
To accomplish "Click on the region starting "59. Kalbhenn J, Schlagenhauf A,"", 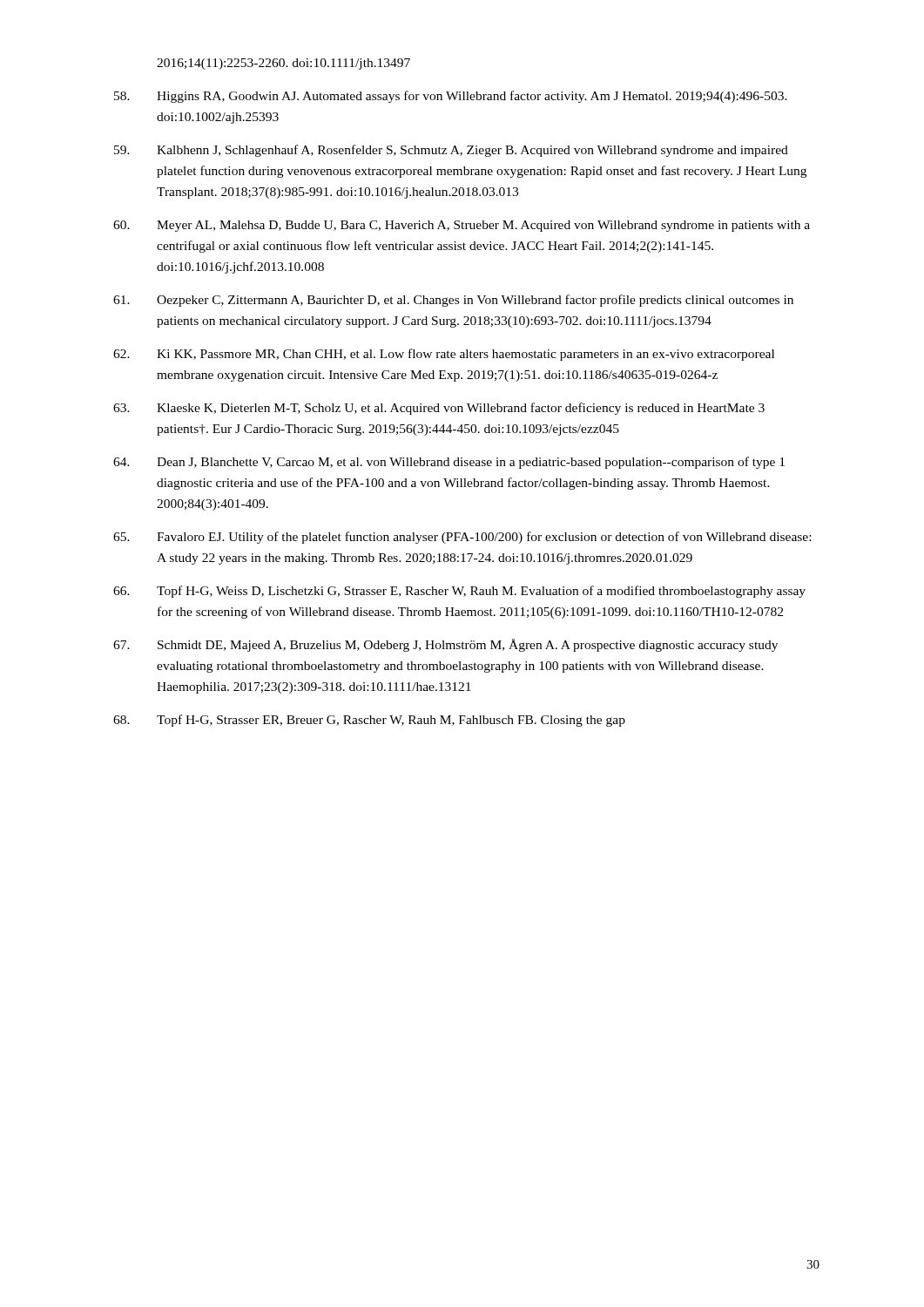I will tap(466, 171).
